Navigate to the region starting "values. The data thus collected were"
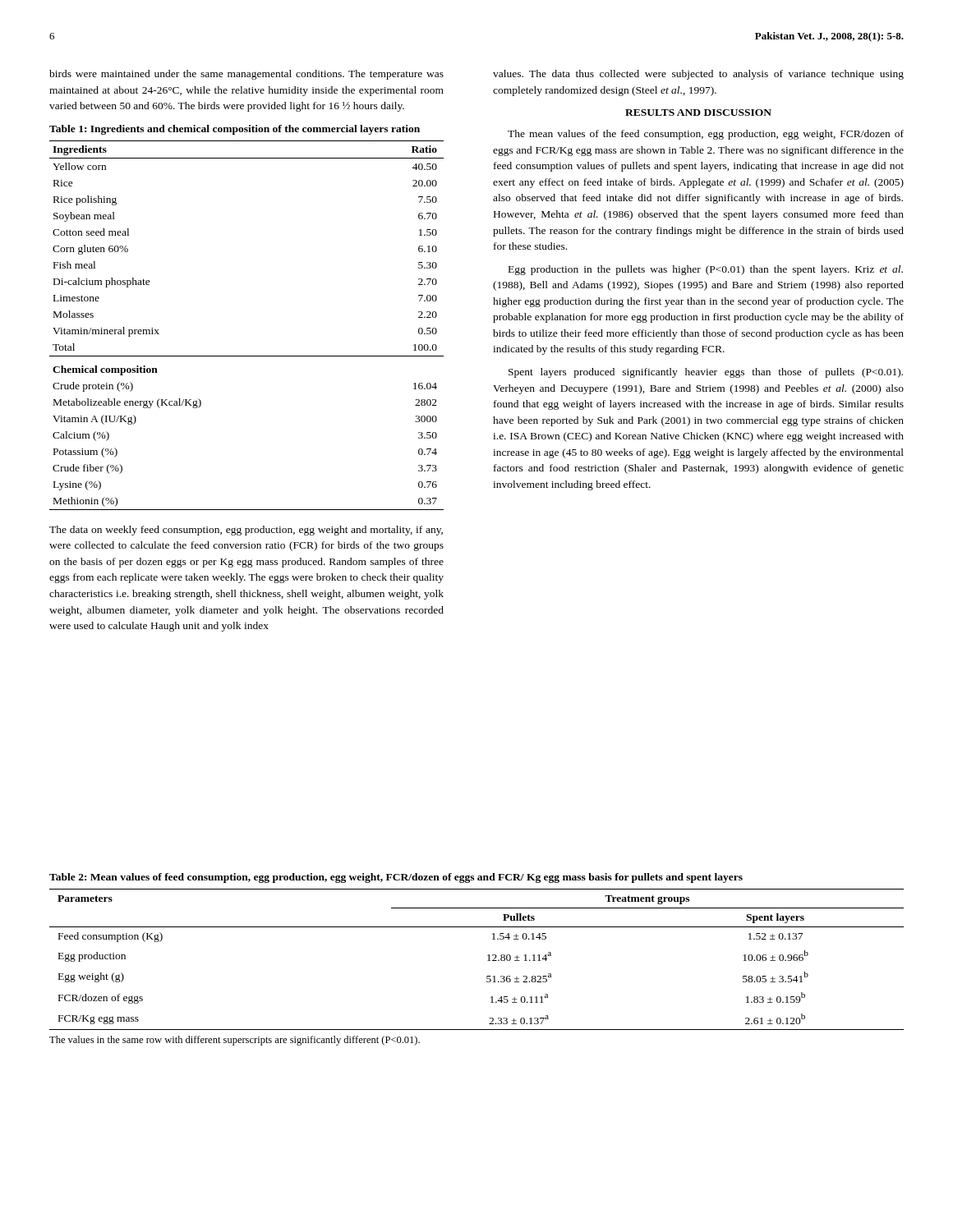This screenshot has height=1232, width=953. coord(698,82)
